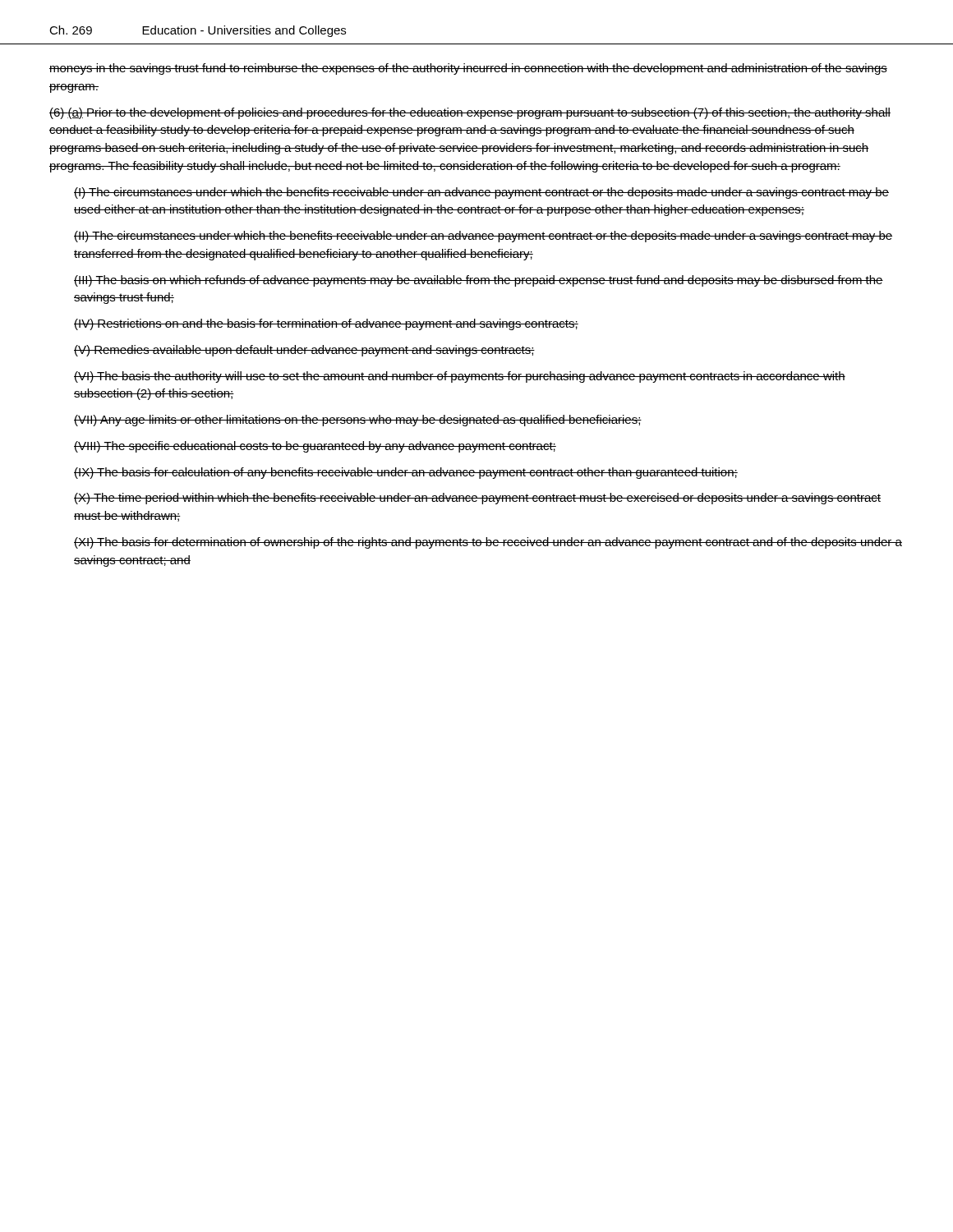953x1232 pixels.
Task: Select the text block with the text "(X) The time period within which the benefits"
Action: click(489, 507)
